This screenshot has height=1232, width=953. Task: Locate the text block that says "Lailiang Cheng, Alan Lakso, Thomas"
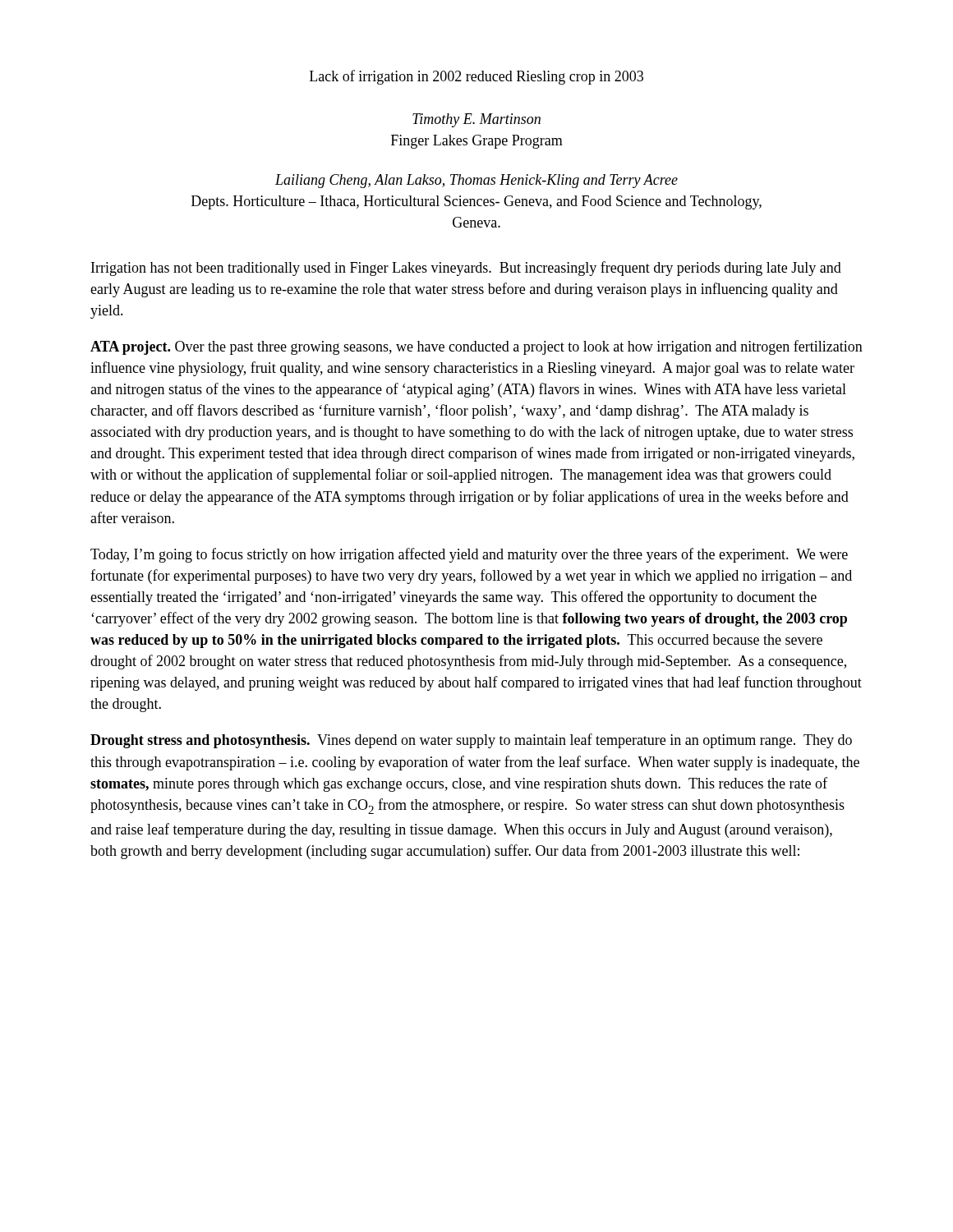(476, 201)
